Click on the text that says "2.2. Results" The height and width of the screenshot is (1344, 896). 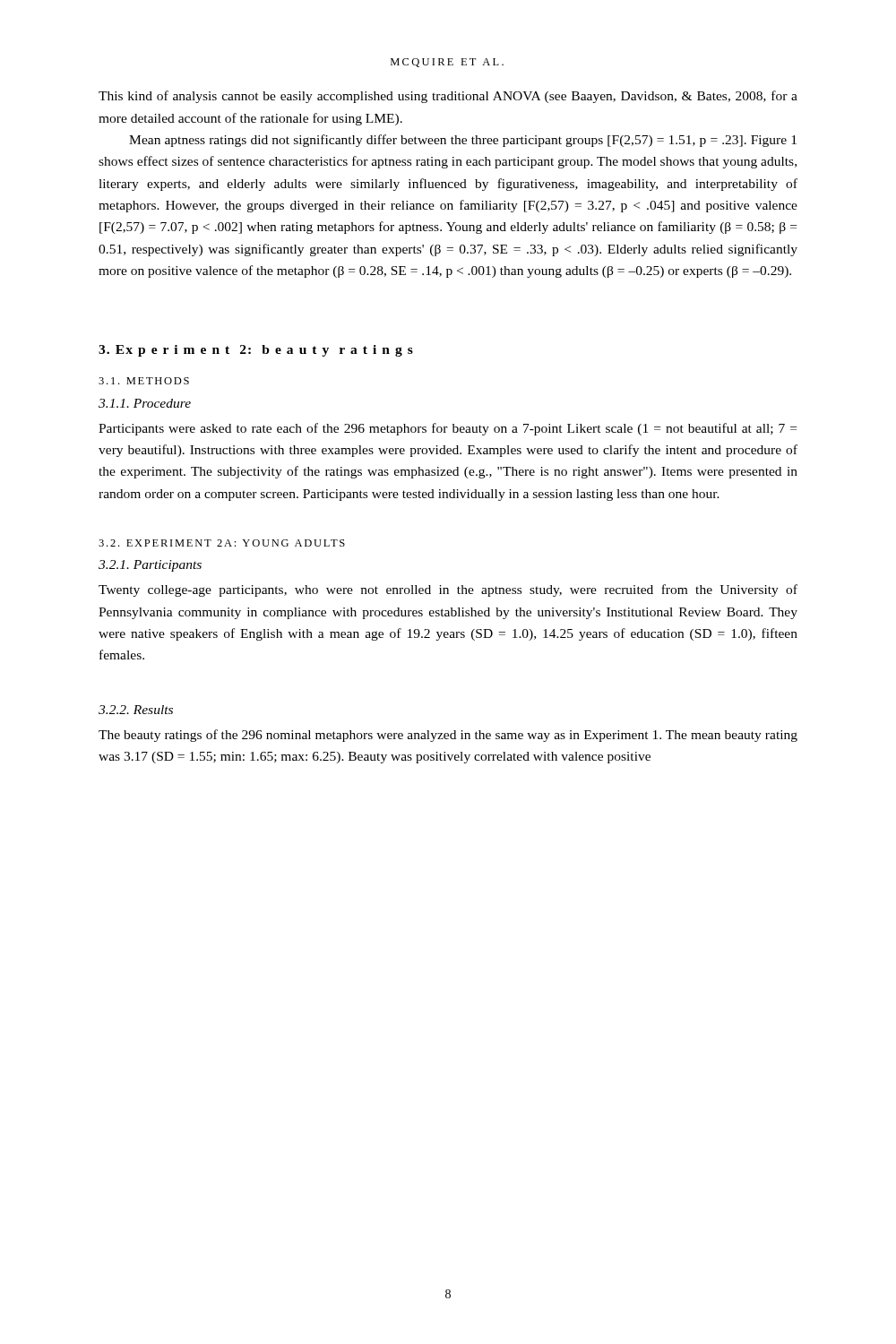point(136,709)
